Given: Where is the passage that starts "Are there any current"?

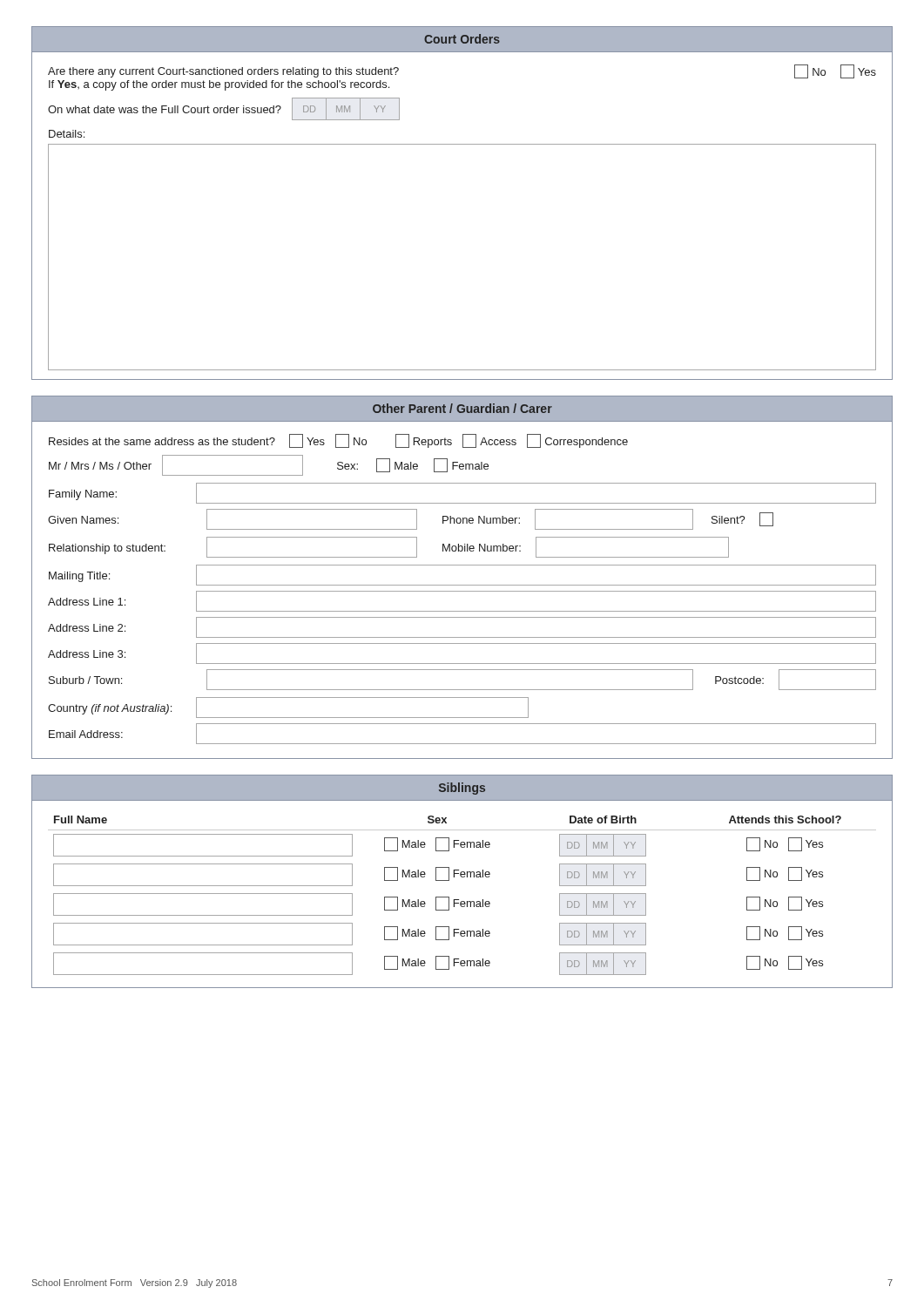Looking at the screenshot, I should click(x=223, y=70).
